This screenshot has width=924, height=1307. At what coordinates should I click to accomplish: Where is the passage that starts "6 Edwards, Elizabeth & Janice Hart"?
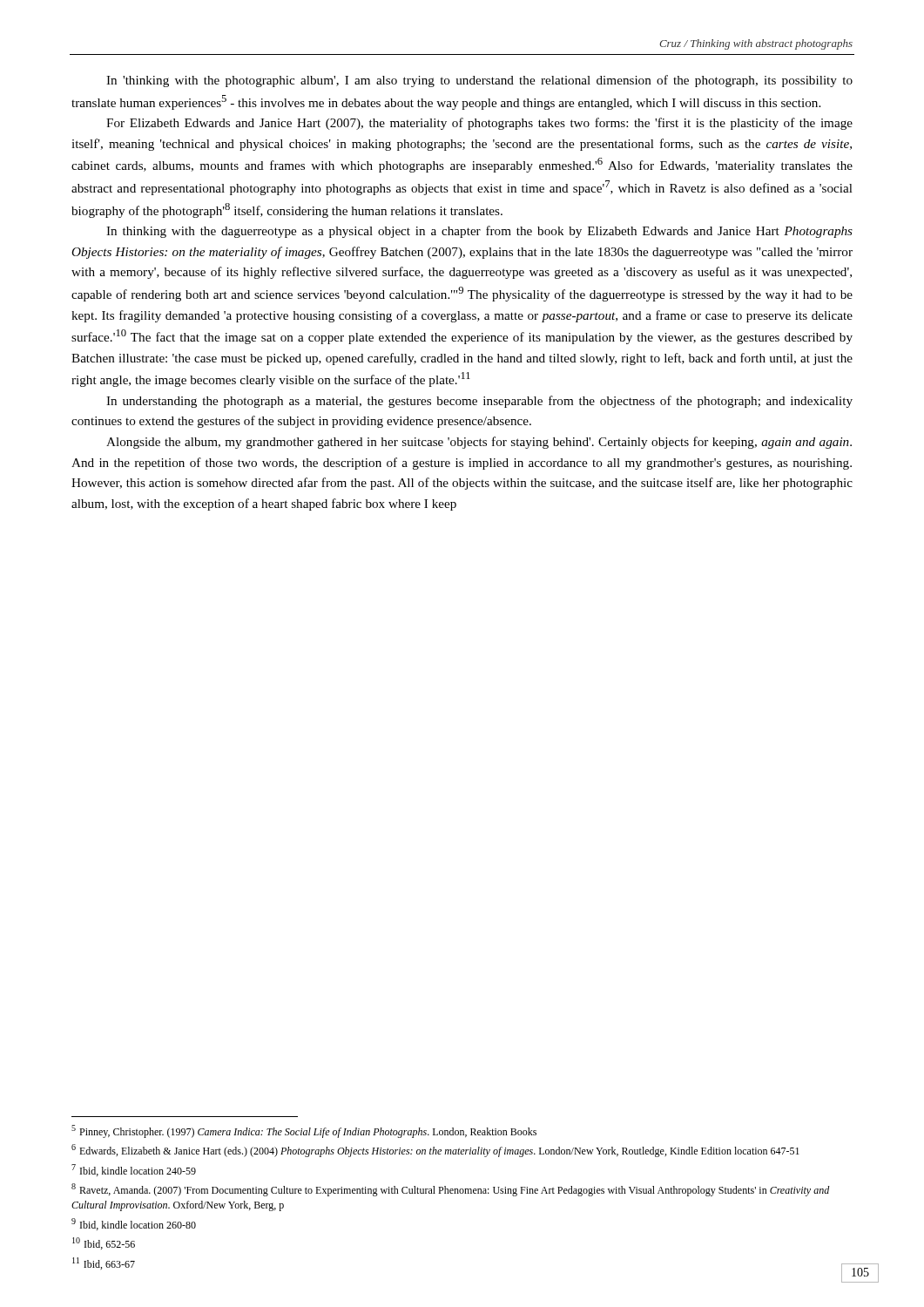click(x=436, y=1150)
